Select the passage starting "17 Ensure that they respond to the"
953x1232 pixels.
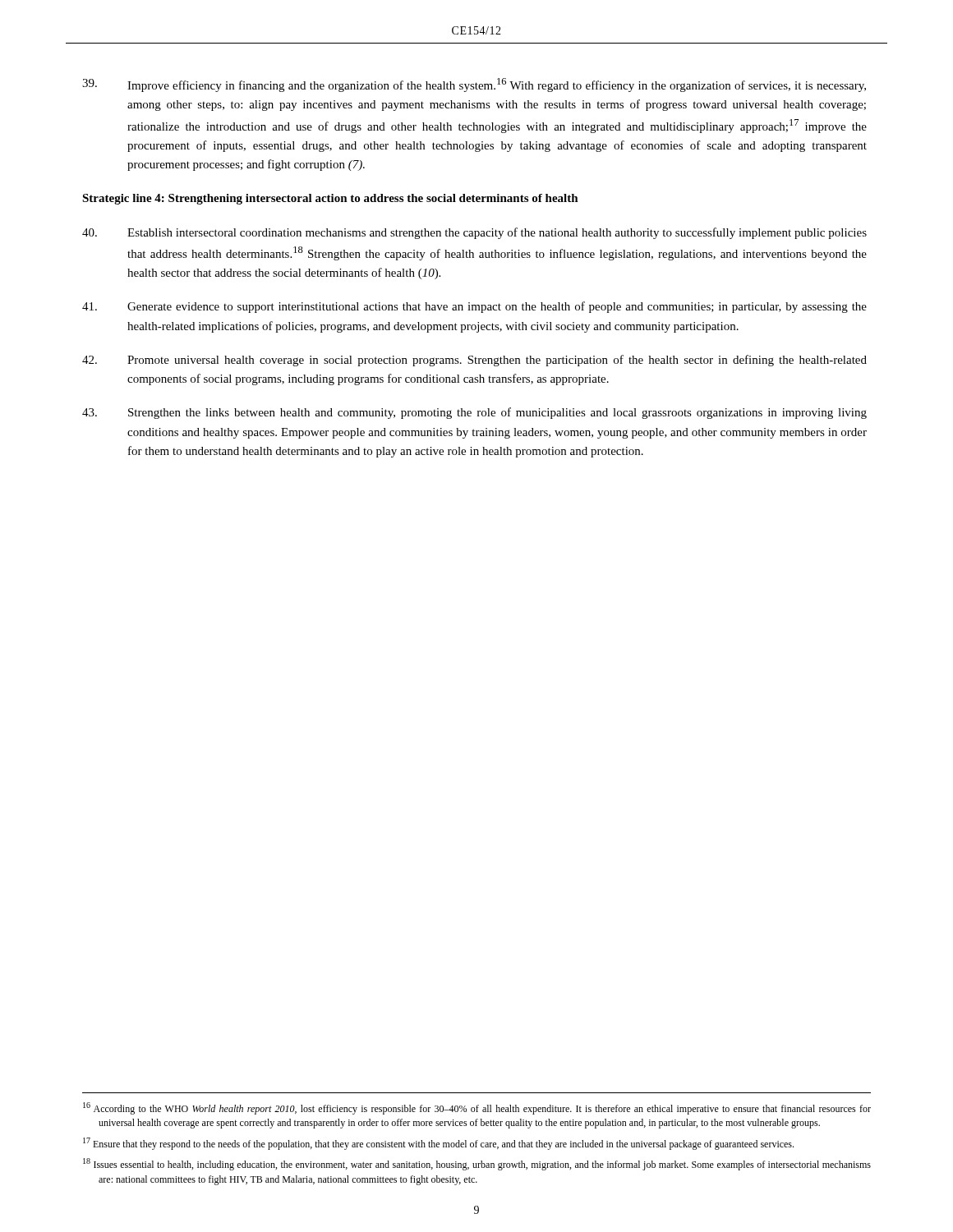(438, 1143)
